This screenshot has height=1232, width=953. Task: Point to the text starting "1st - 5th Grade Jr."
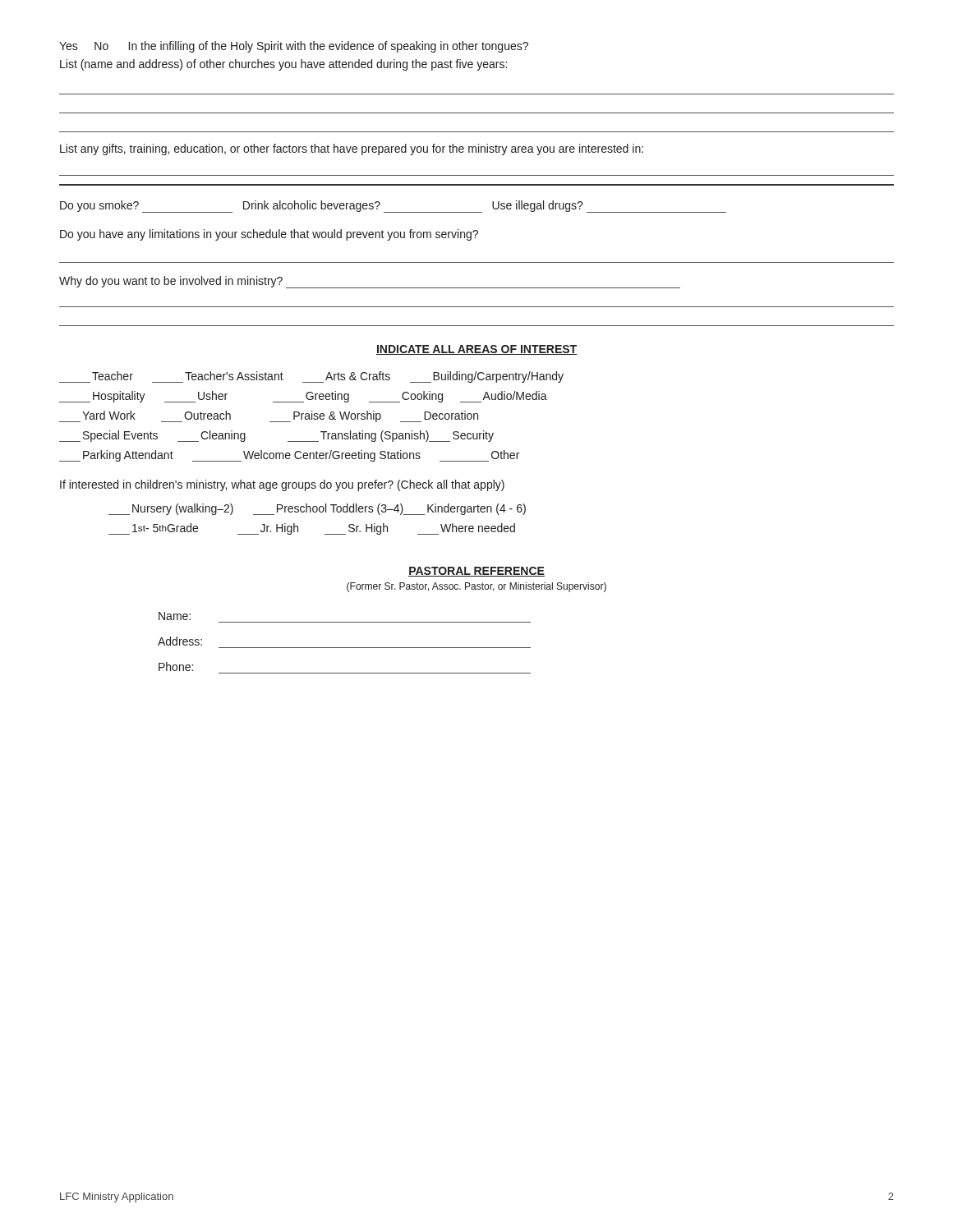163,529
